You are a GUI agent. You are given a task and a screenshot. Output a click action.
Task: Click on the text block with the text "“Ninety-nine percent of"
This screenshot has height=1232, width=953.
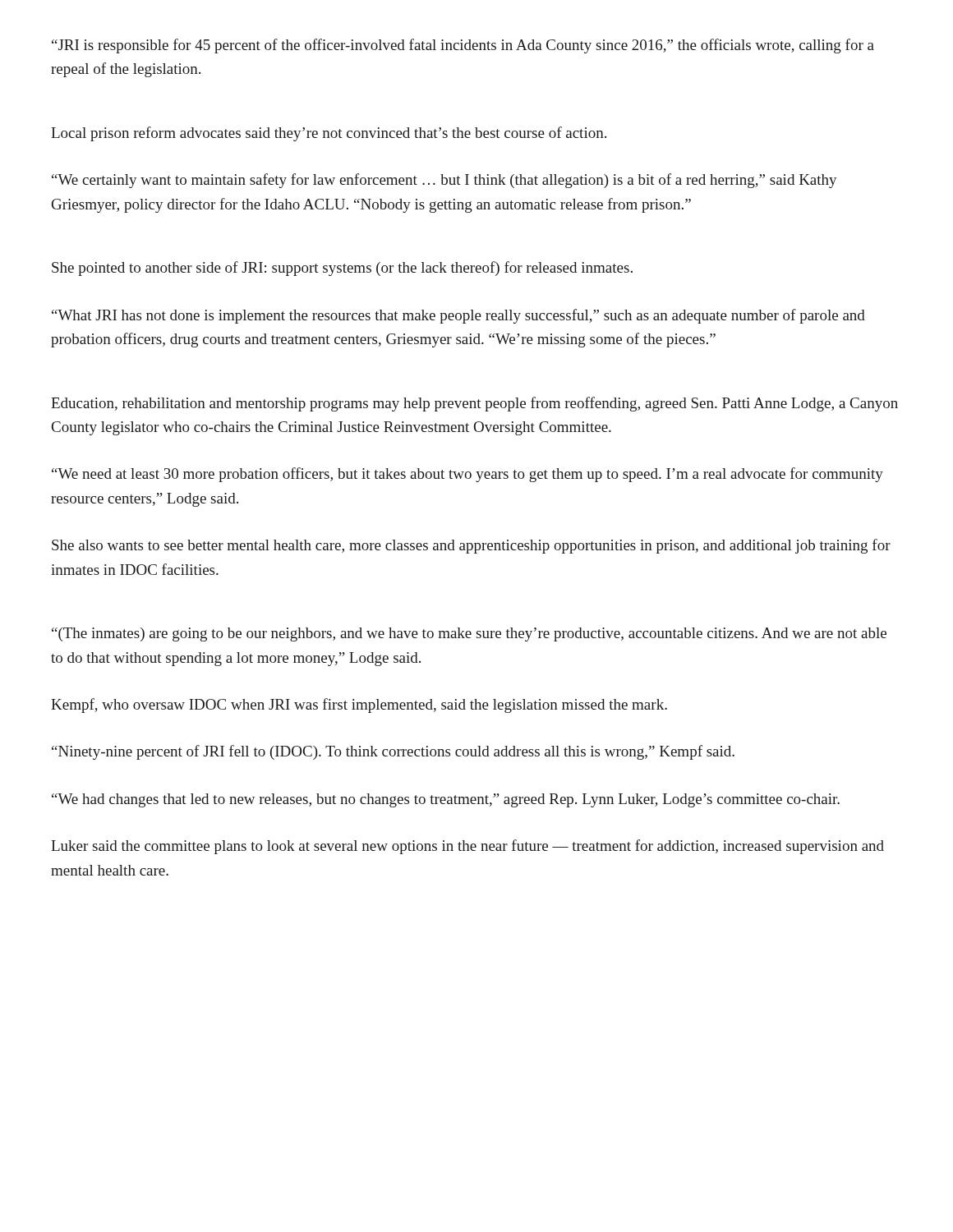[x=393, y=752]
